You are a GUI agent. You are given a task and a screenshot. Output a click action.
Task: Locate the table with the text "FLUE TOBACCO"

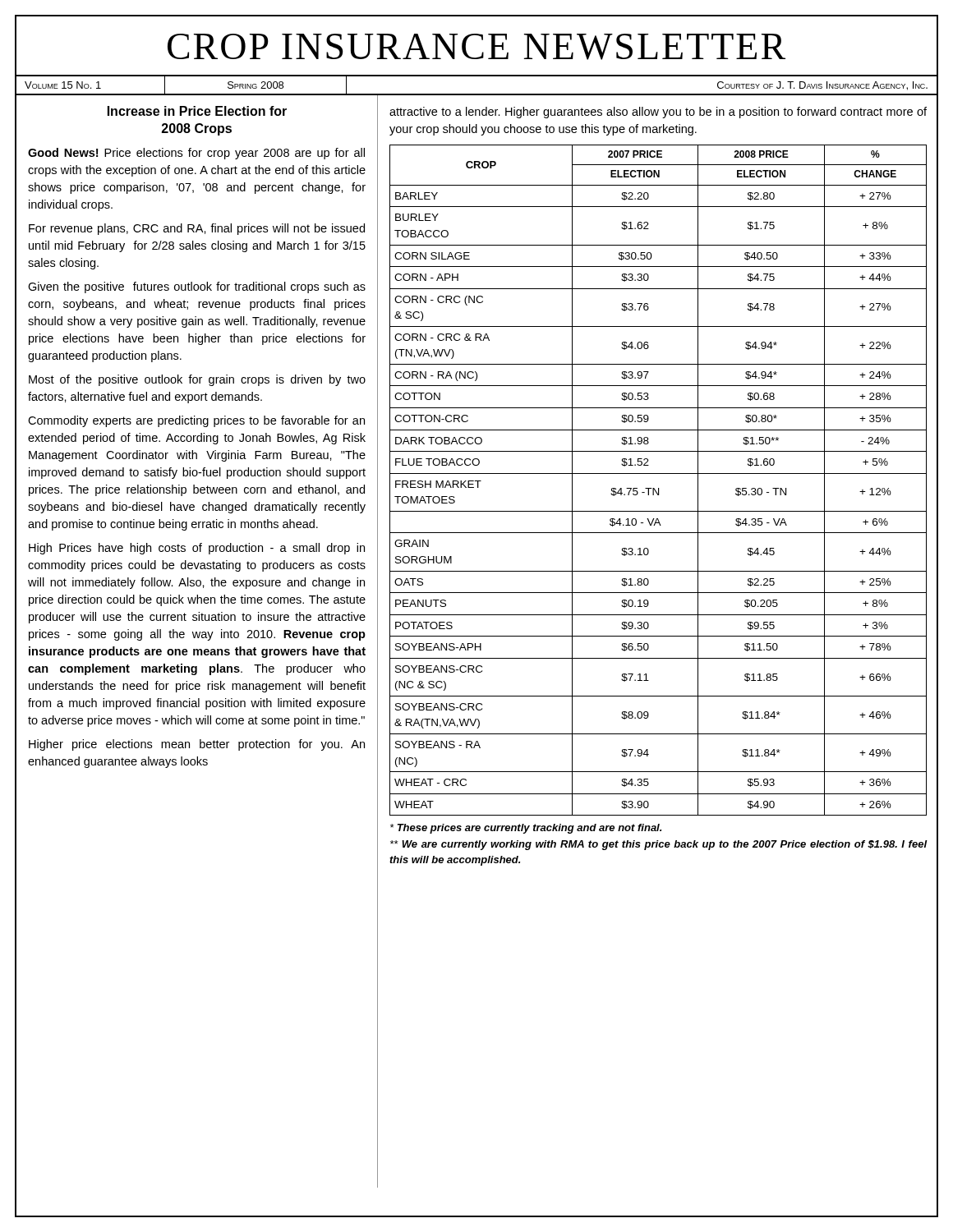[658, 480]
